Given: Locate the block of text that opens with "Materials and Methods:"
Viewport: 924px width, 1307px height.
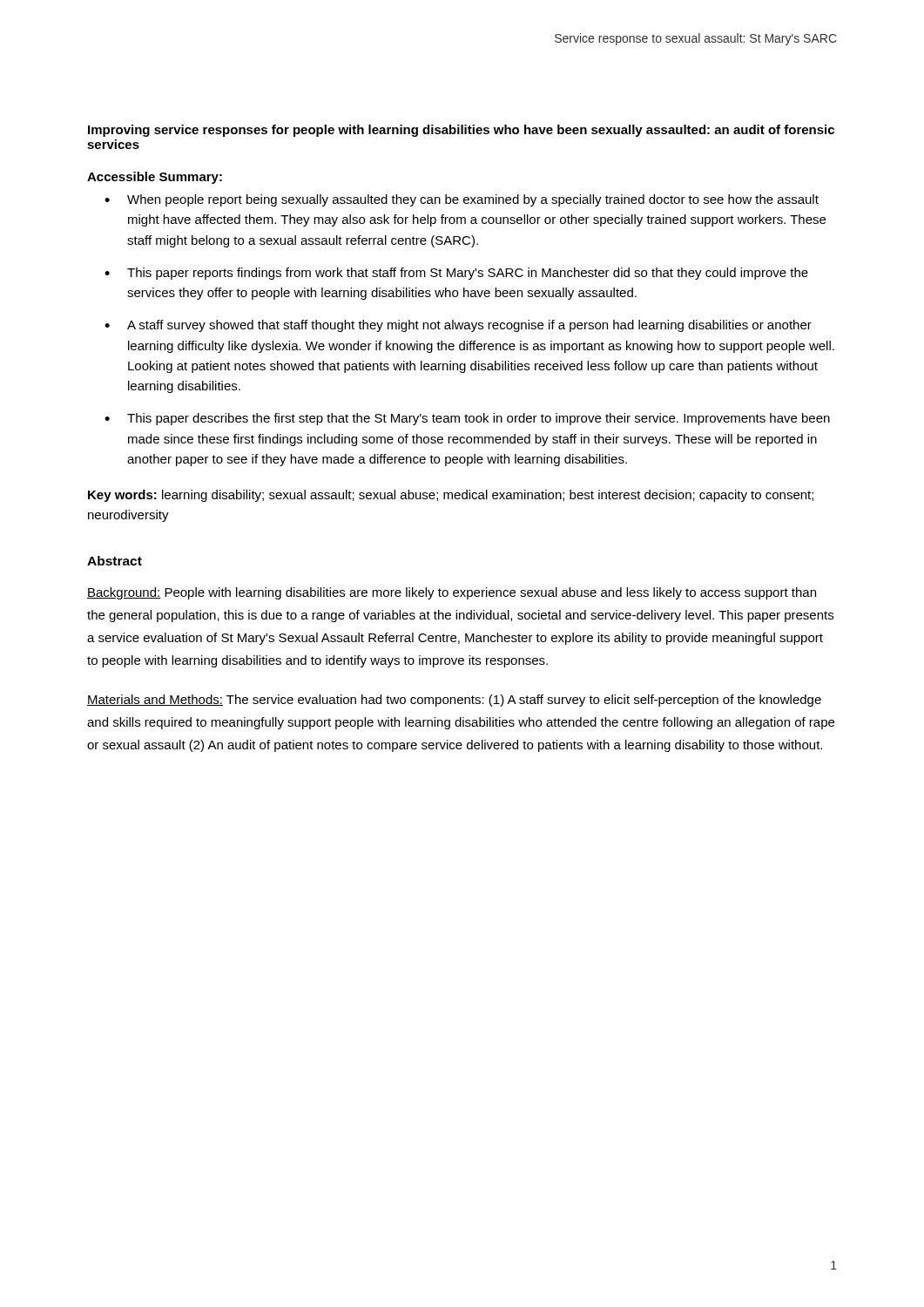Looking at the screenshot, I should [x=461, y=722].
